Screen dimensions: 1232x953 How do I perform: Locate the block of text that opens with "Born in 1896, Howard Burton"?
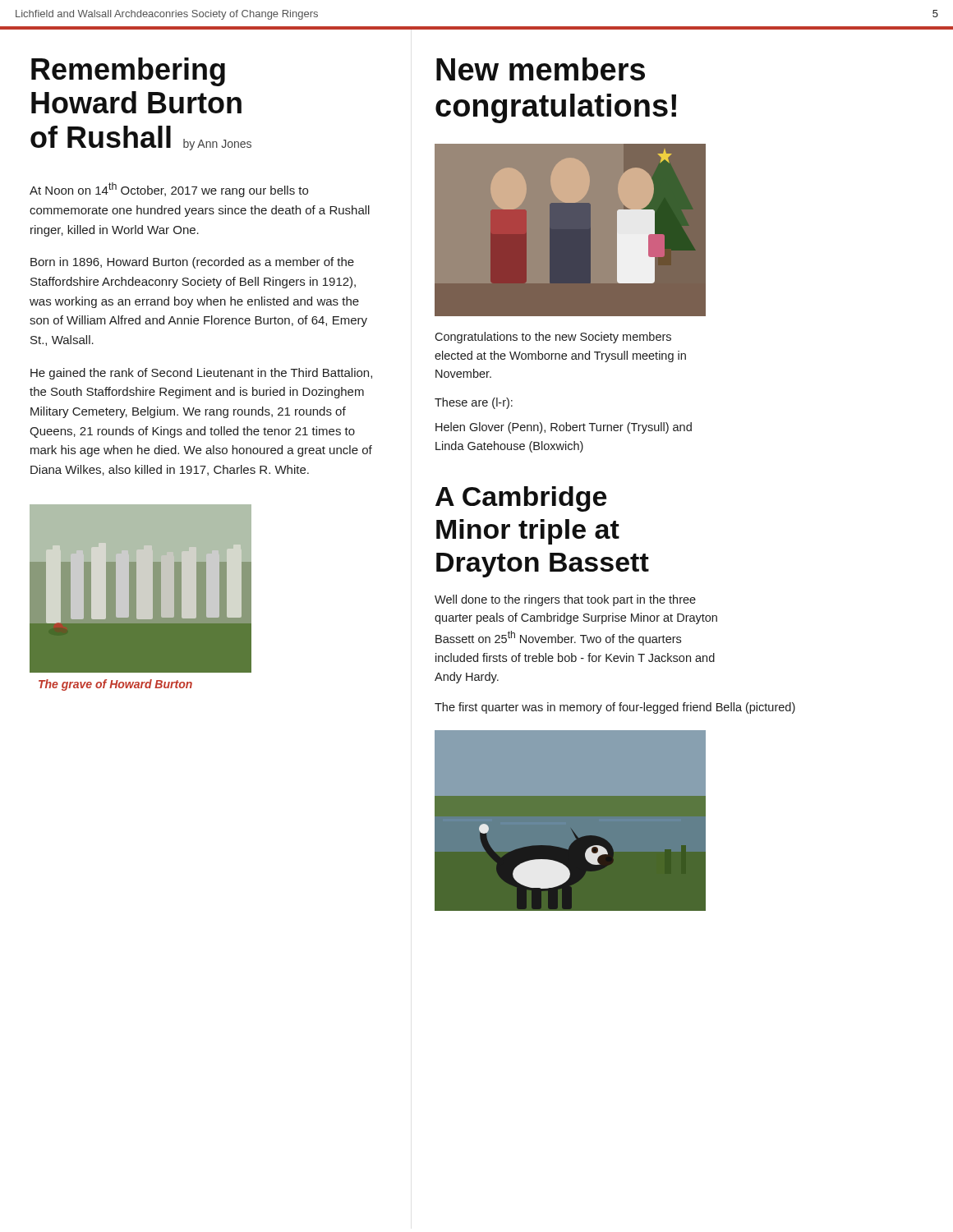[198, 301]
